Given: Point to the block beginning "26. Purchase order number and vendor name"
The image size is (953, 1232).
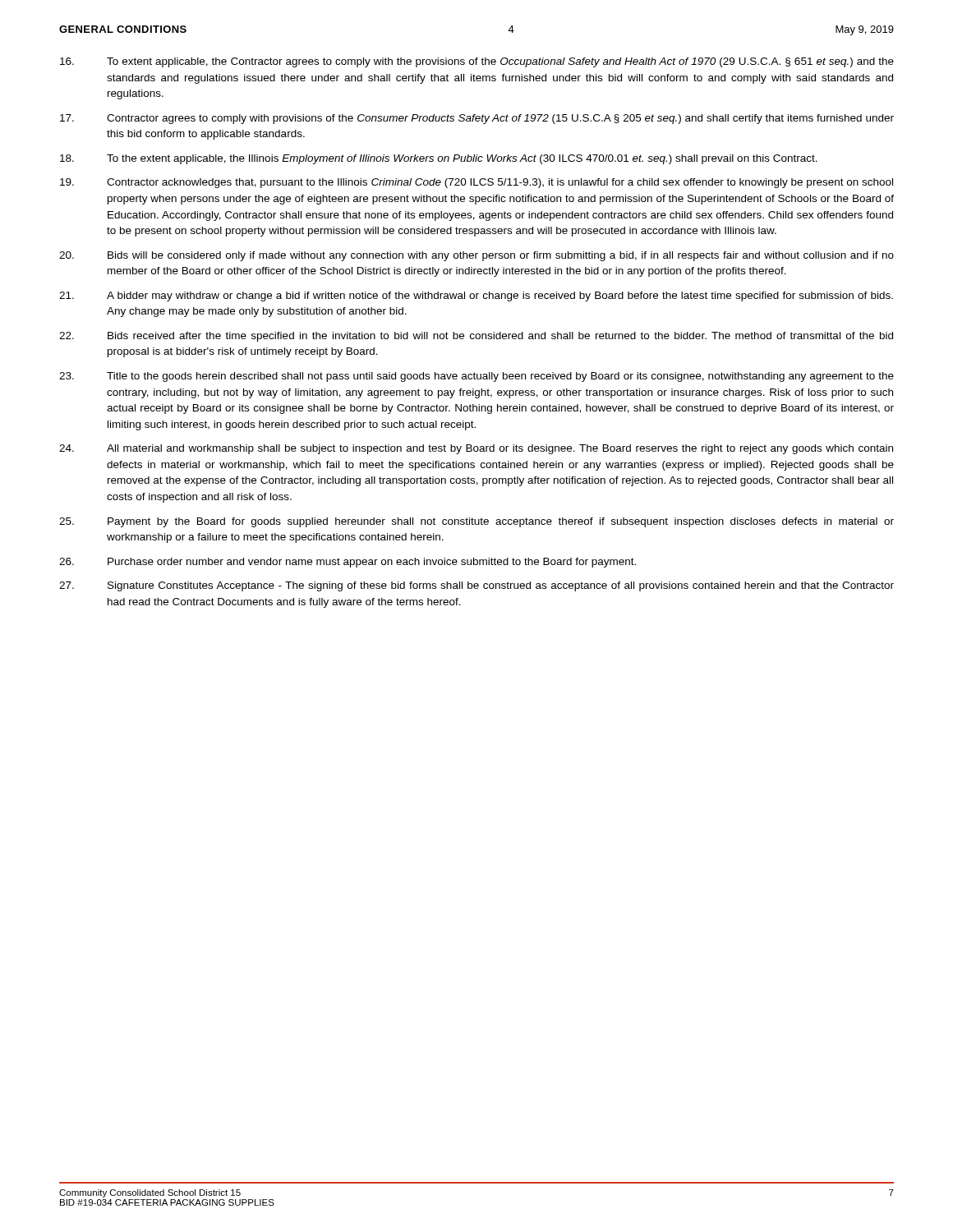Looking at the screenshot, I should coord(476,561).
